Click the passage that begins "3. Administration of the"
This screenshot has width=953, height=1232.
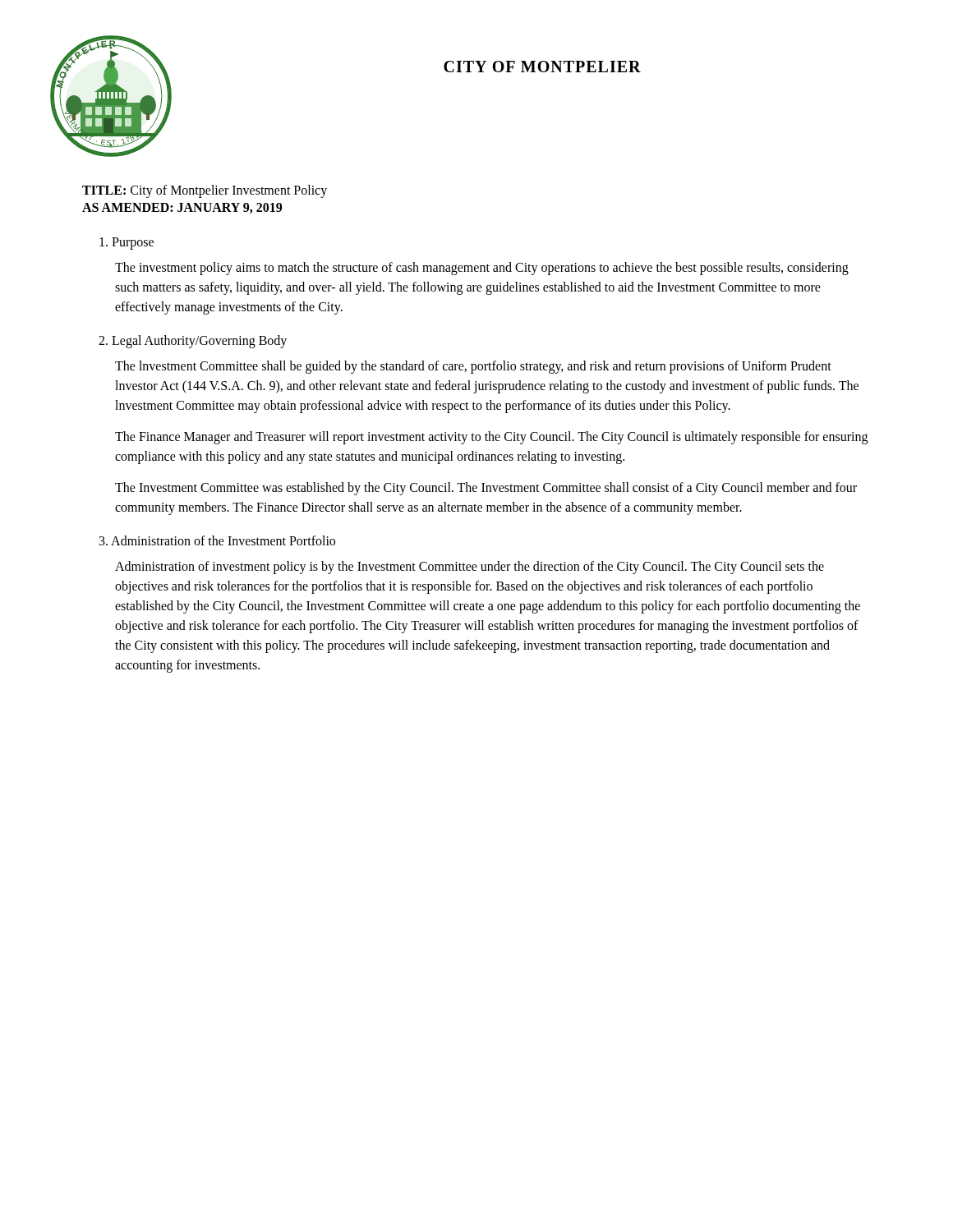coord(217,541)
